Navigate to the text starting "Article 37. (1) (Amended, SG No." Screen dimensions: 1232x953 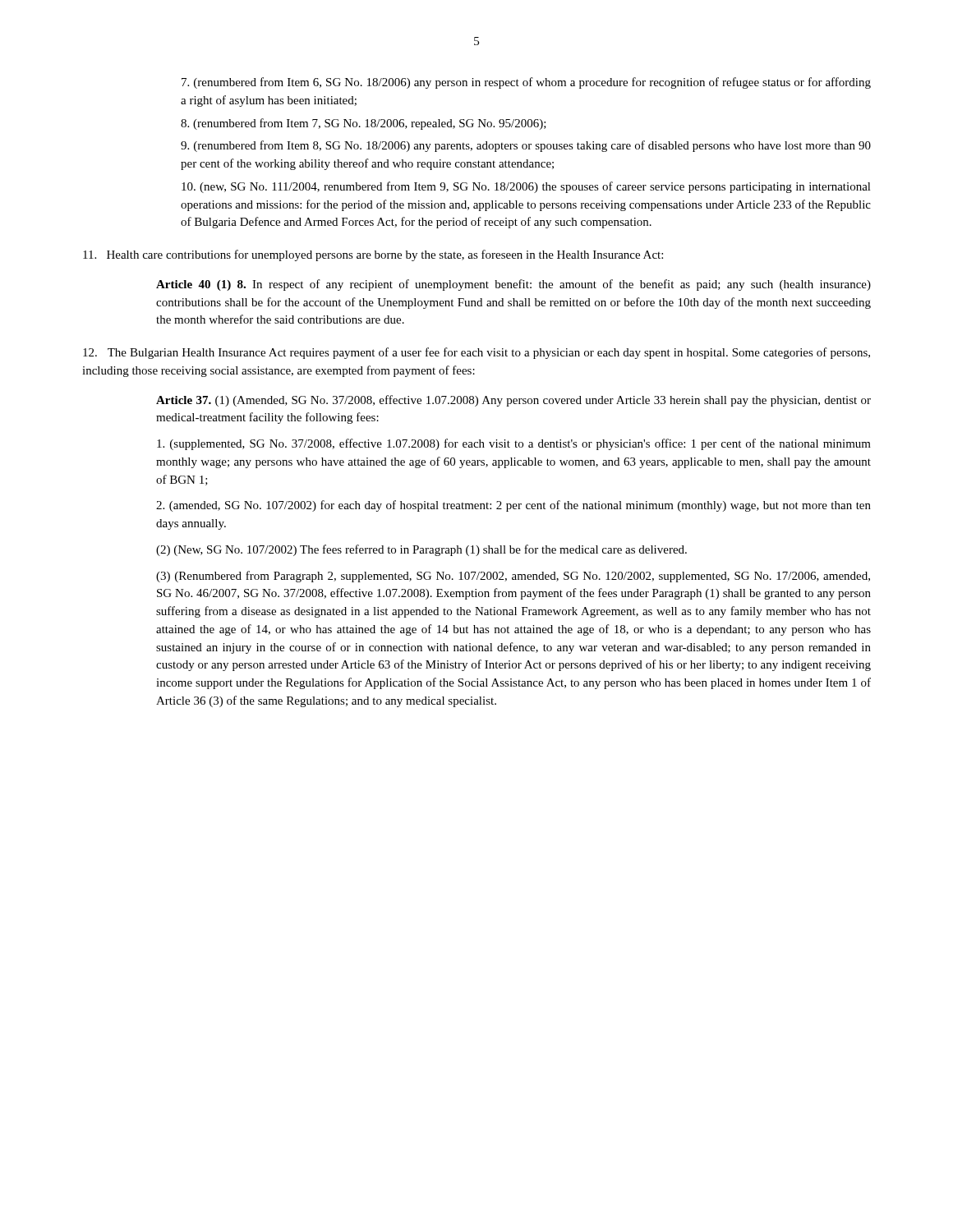point(513,409)
